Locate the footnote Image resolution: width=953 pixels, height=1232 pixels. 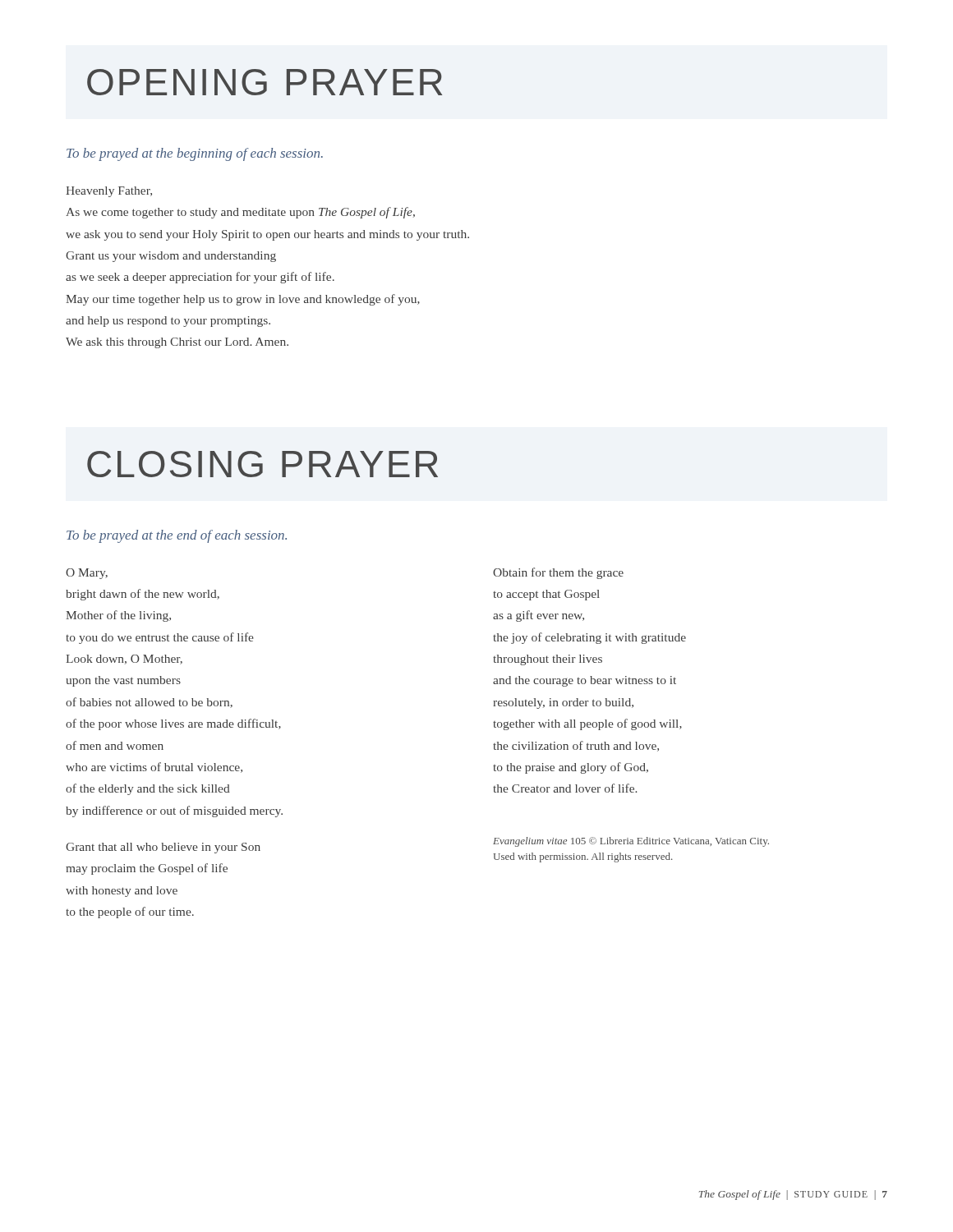tap(631, 848)
